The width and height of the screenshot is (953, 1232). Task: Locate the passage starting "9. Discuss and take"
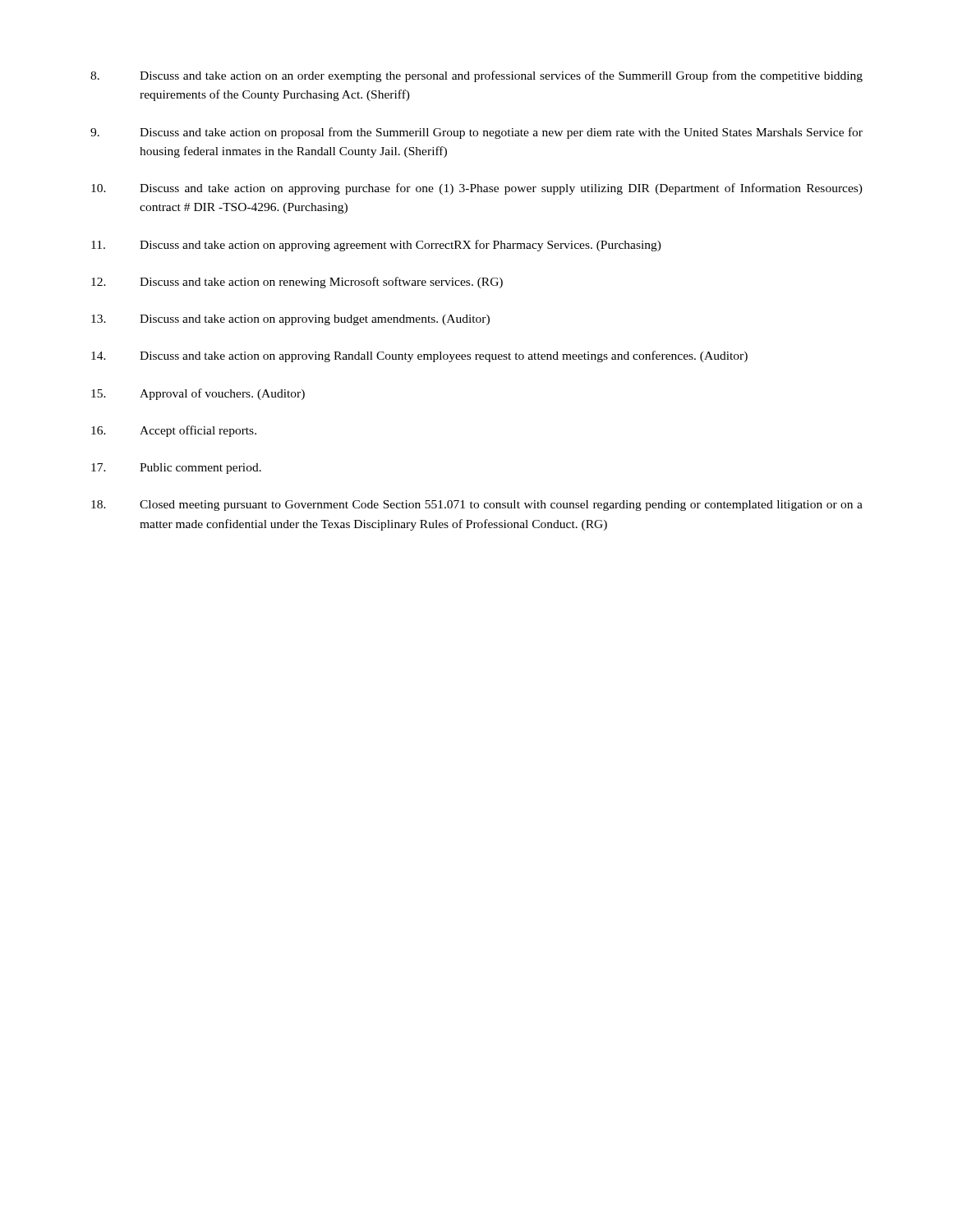click(x=476, y=141)
